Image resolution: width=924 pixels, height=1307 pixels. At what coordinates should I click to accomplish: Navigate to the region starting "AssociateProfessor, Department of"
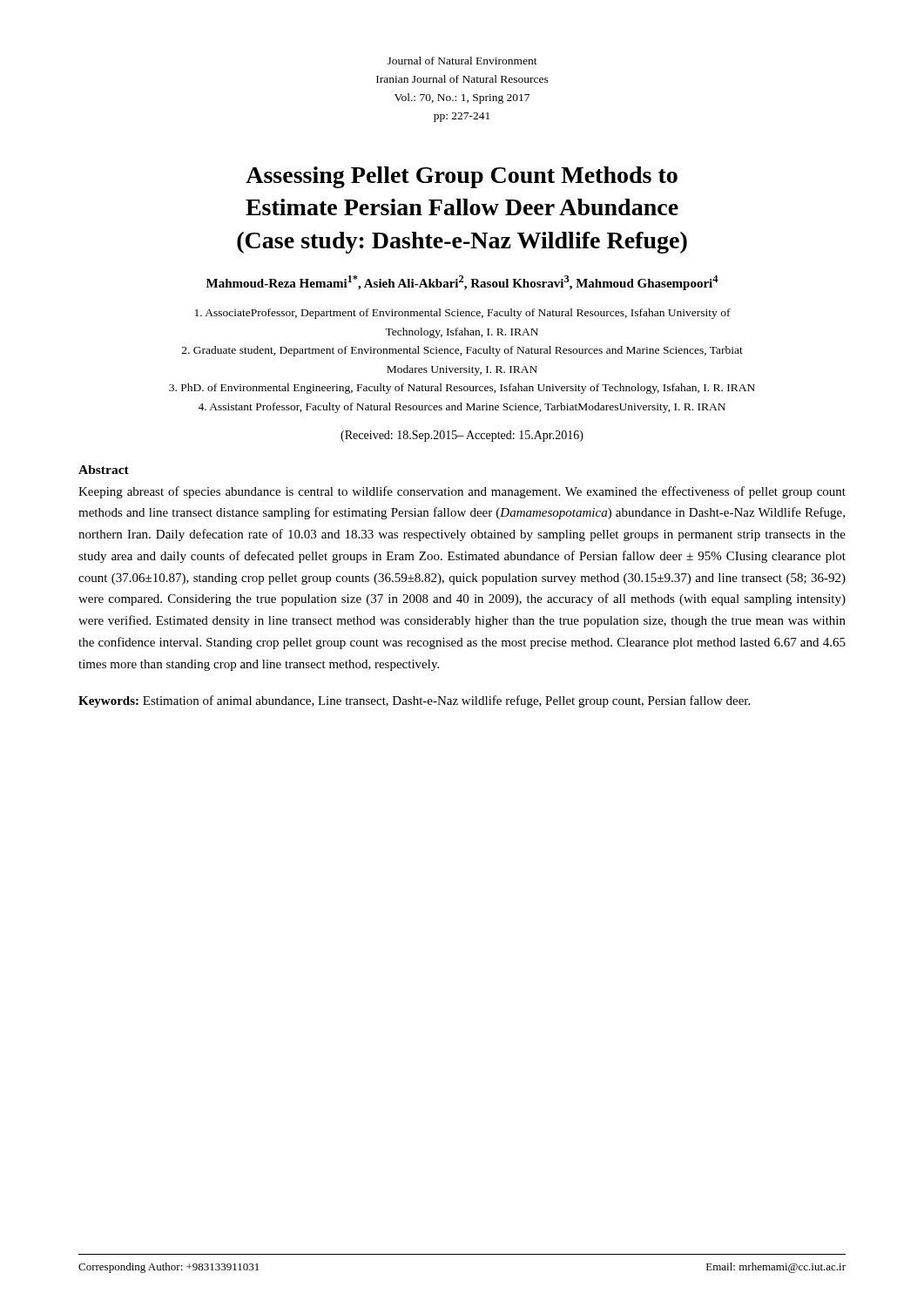tap(462, 359)
